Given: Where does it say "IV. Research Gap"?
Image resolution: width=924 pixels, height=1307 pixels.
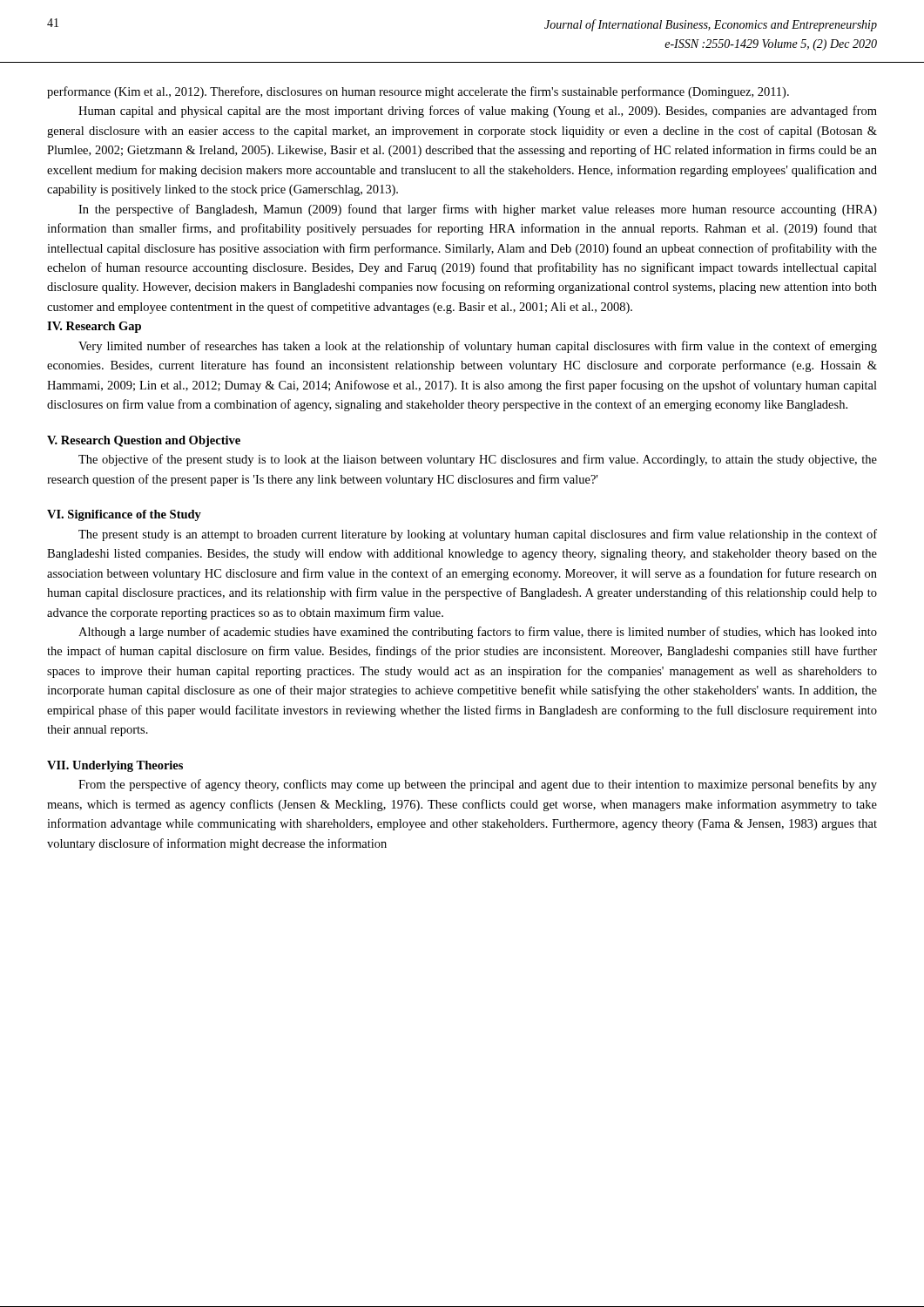Looking at the screenshot, I should (94, 327).
